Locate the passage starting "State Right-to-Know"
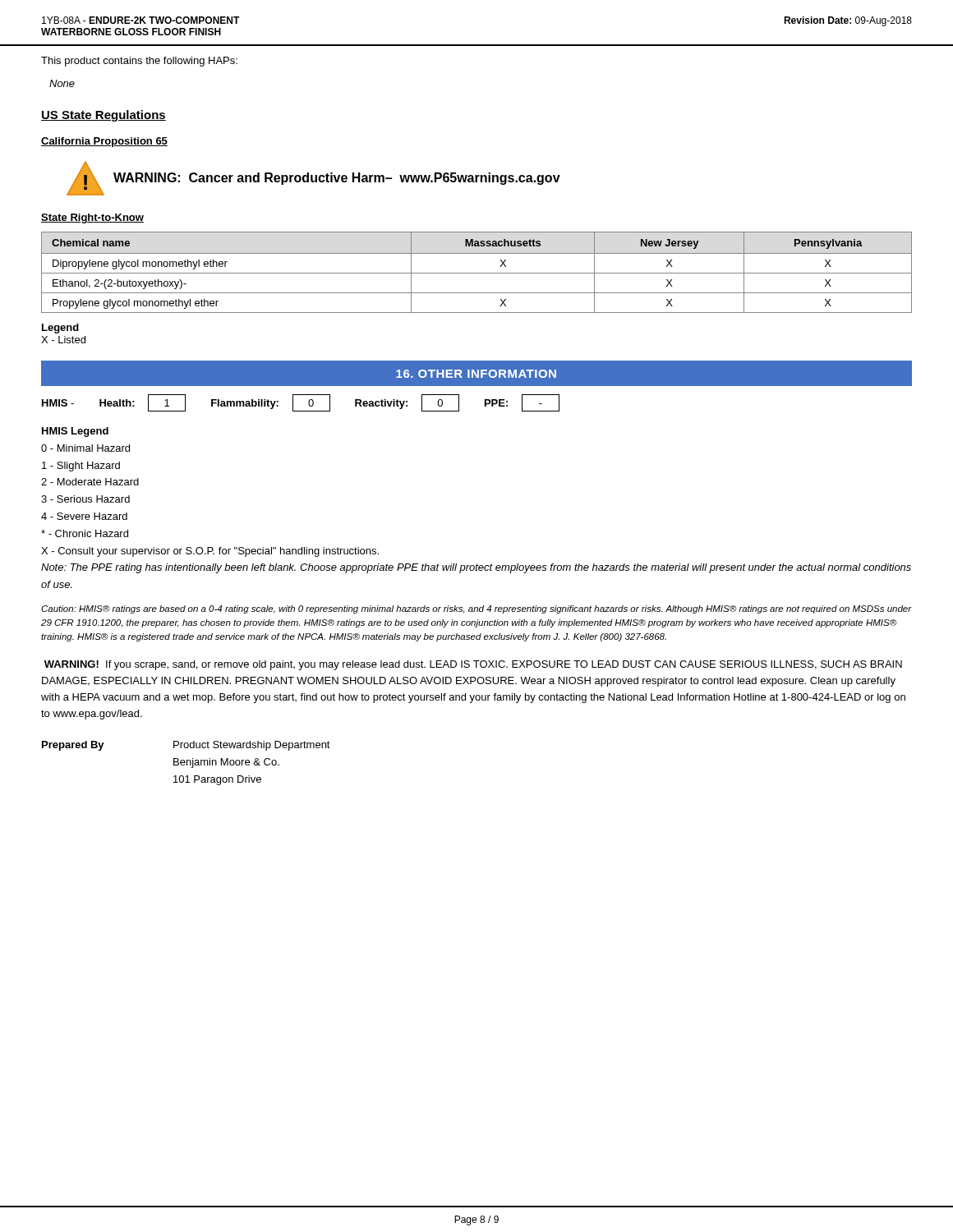This screenshot has height=1232, width=953. [x=92, y=217]
